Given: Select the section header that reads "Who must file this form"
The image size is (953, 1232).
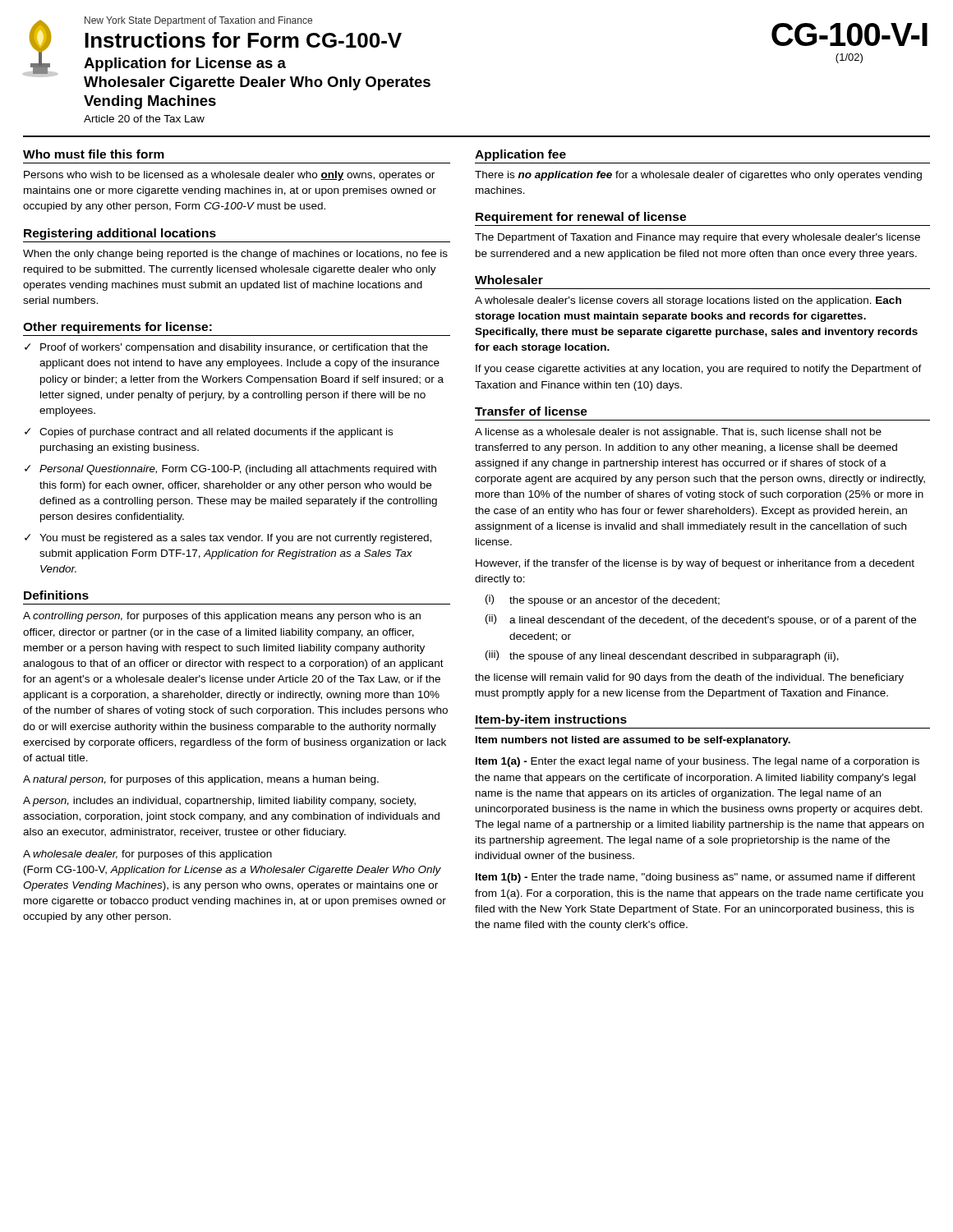Looking at the screenshot, I should pyautogui.click(x=94, y=154).
